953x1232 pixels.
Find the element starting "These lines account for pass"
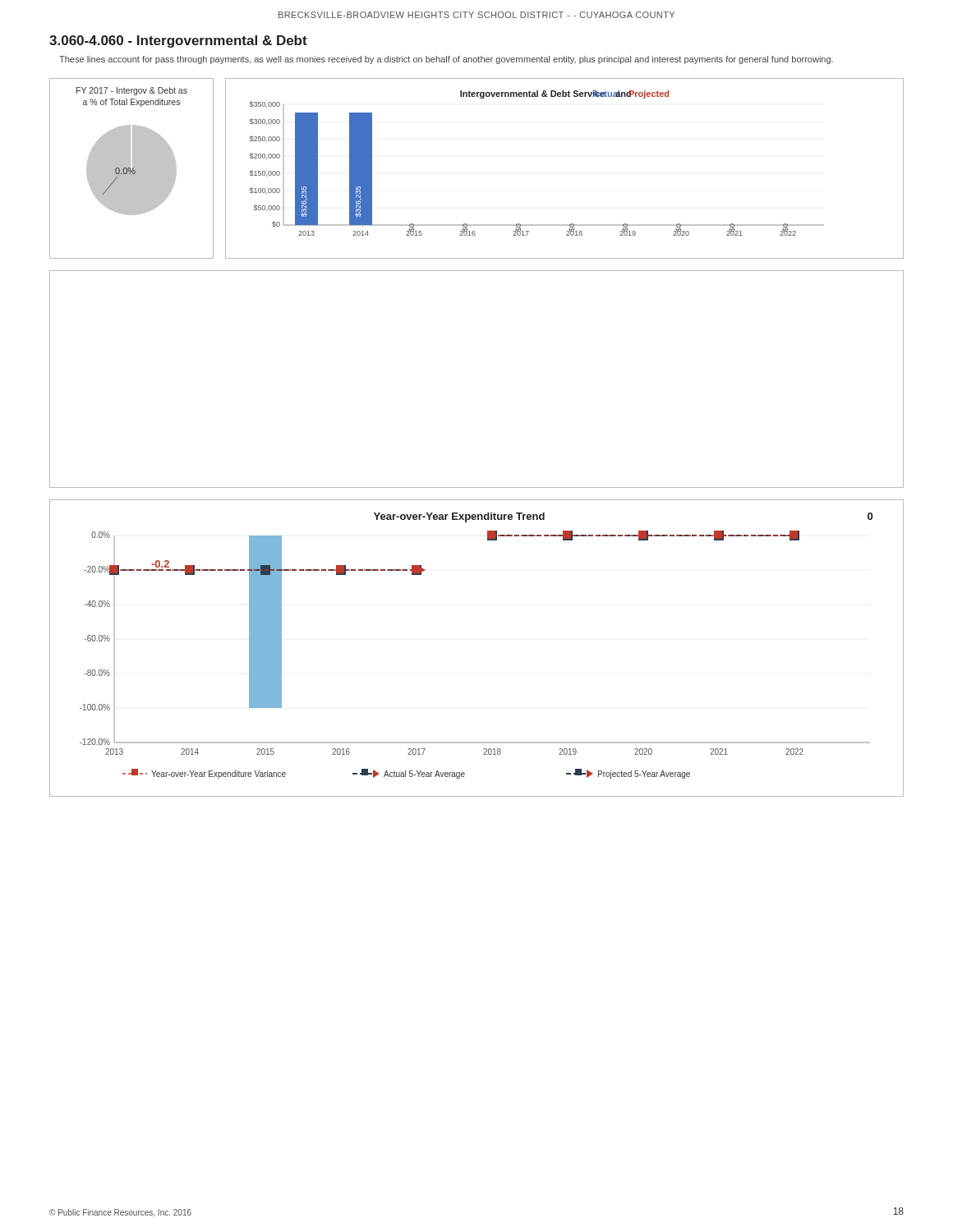coord(446,59)
